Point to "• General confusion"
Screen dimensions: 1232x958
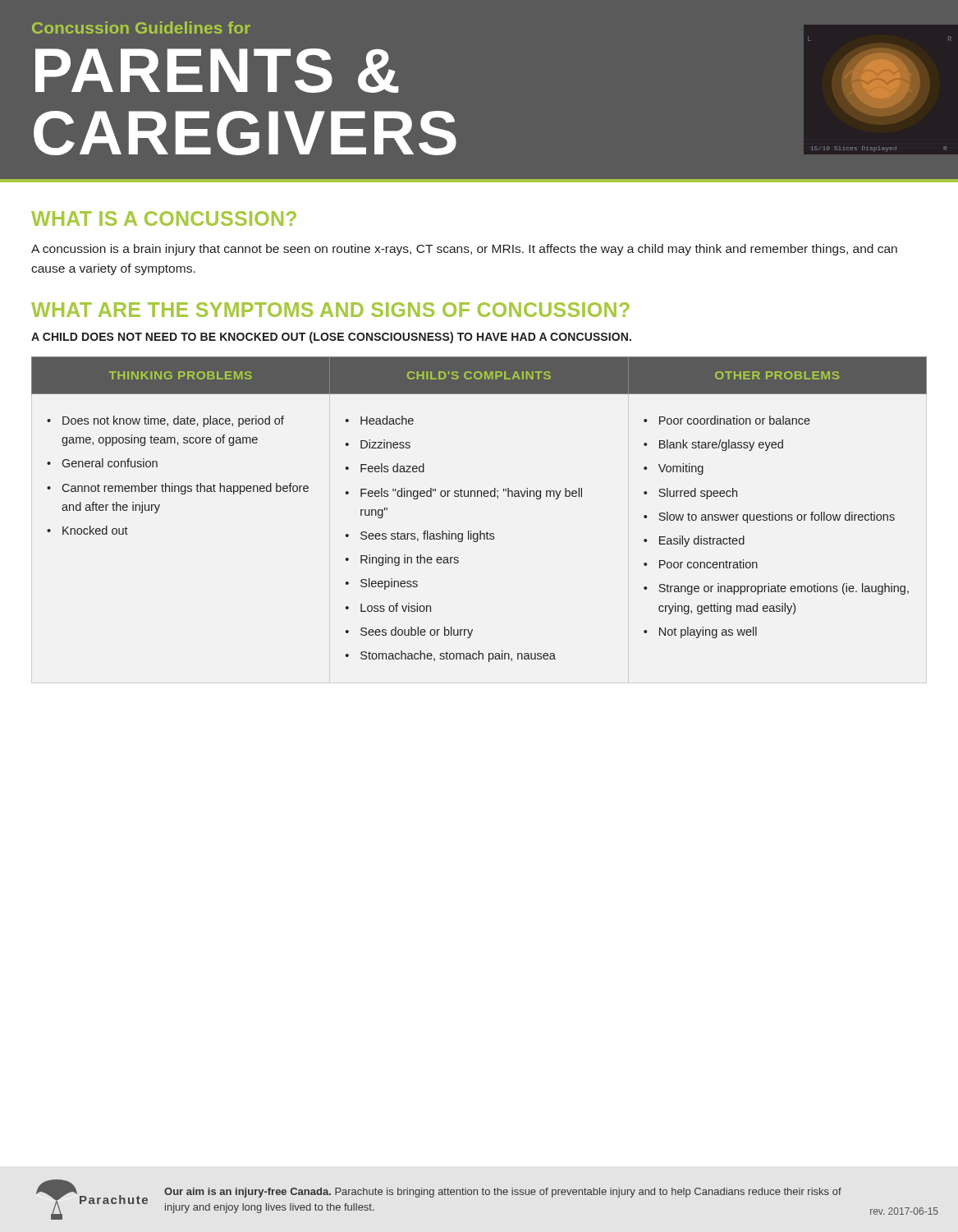[102, 464]
